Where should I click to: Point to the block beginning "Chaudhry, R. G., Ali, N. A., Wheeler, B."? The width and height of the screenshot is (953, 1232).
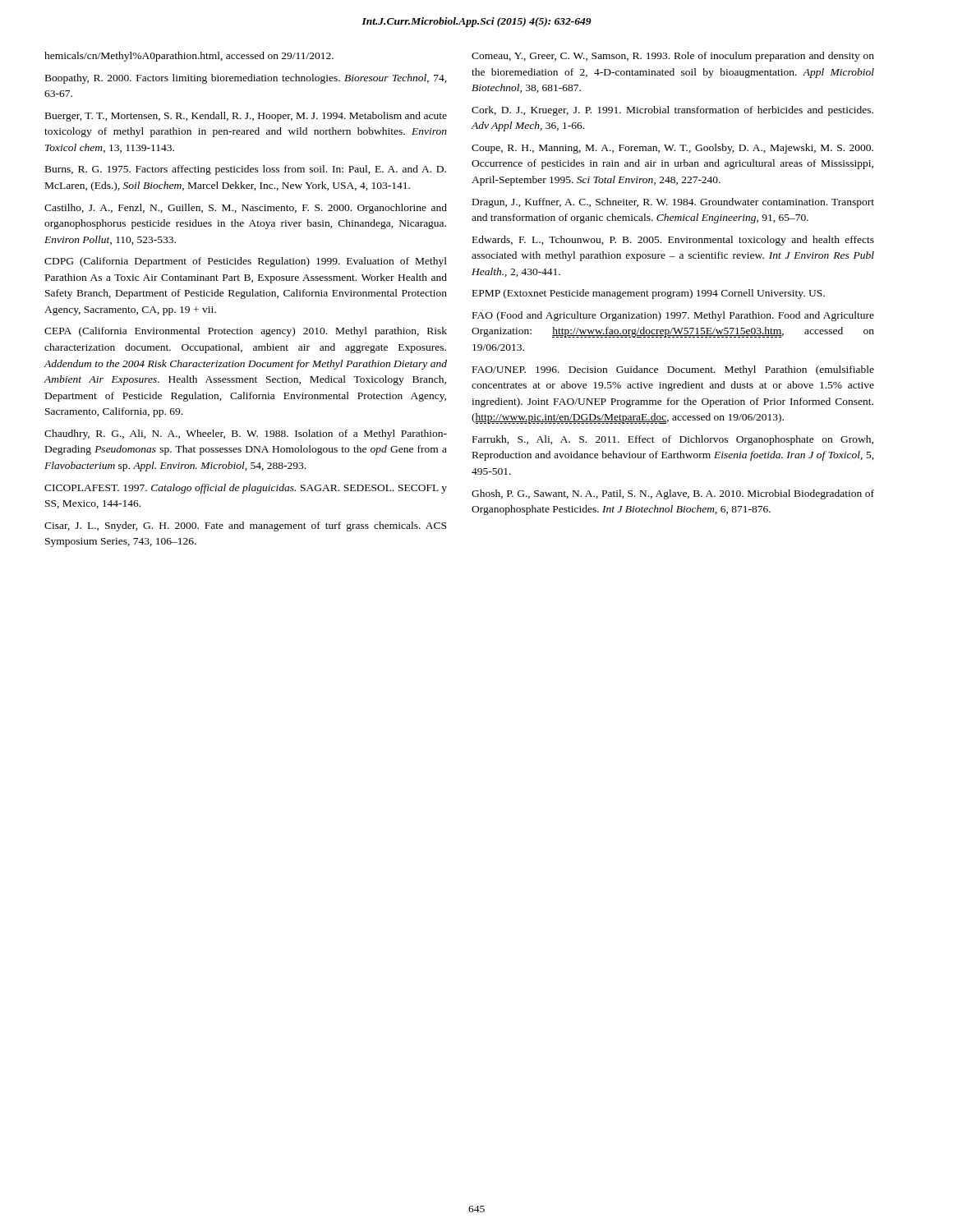point(246,449)
